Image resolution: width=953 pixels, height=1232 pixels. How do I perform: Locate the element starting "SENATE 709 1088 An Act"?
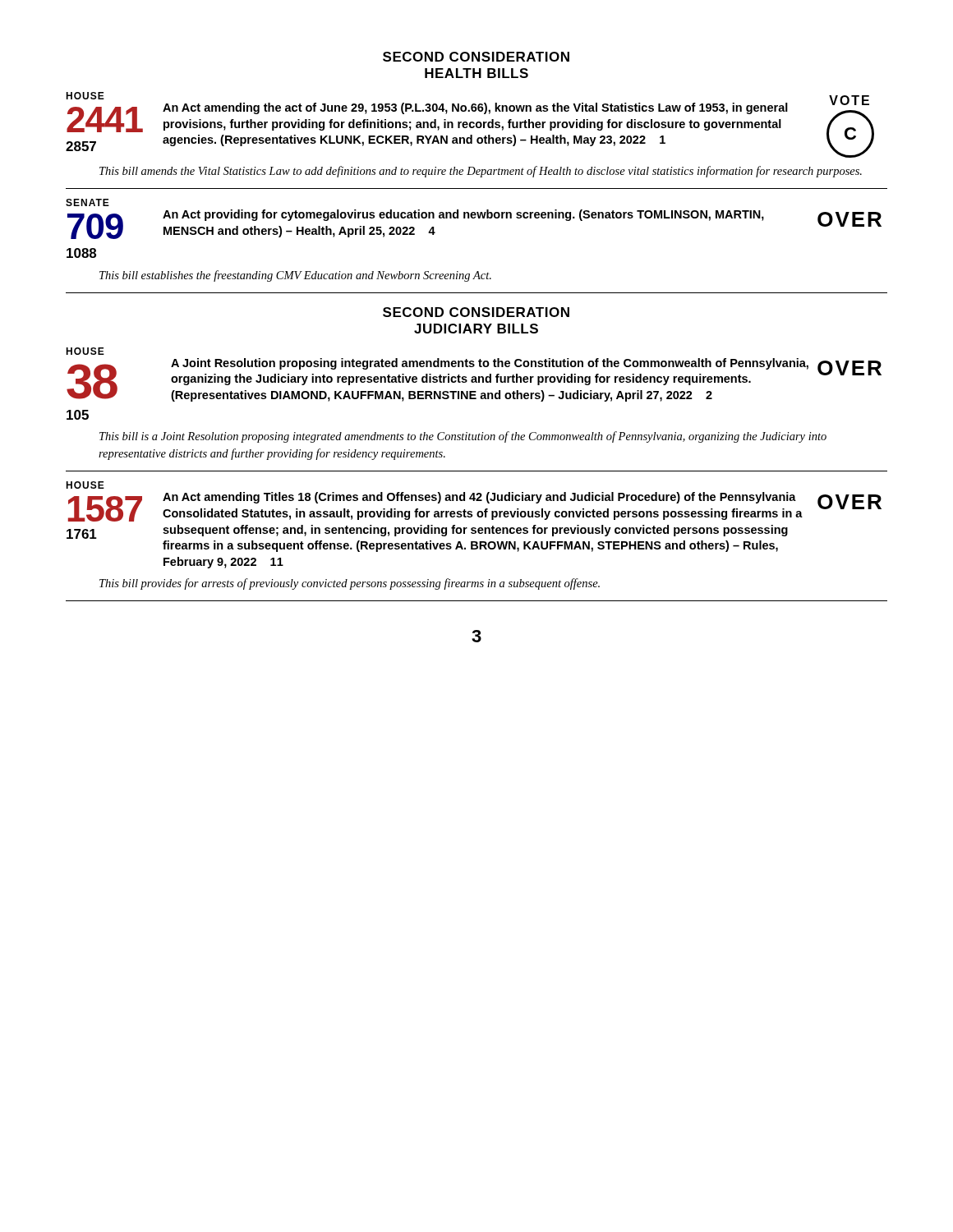[x=476, y=229]
